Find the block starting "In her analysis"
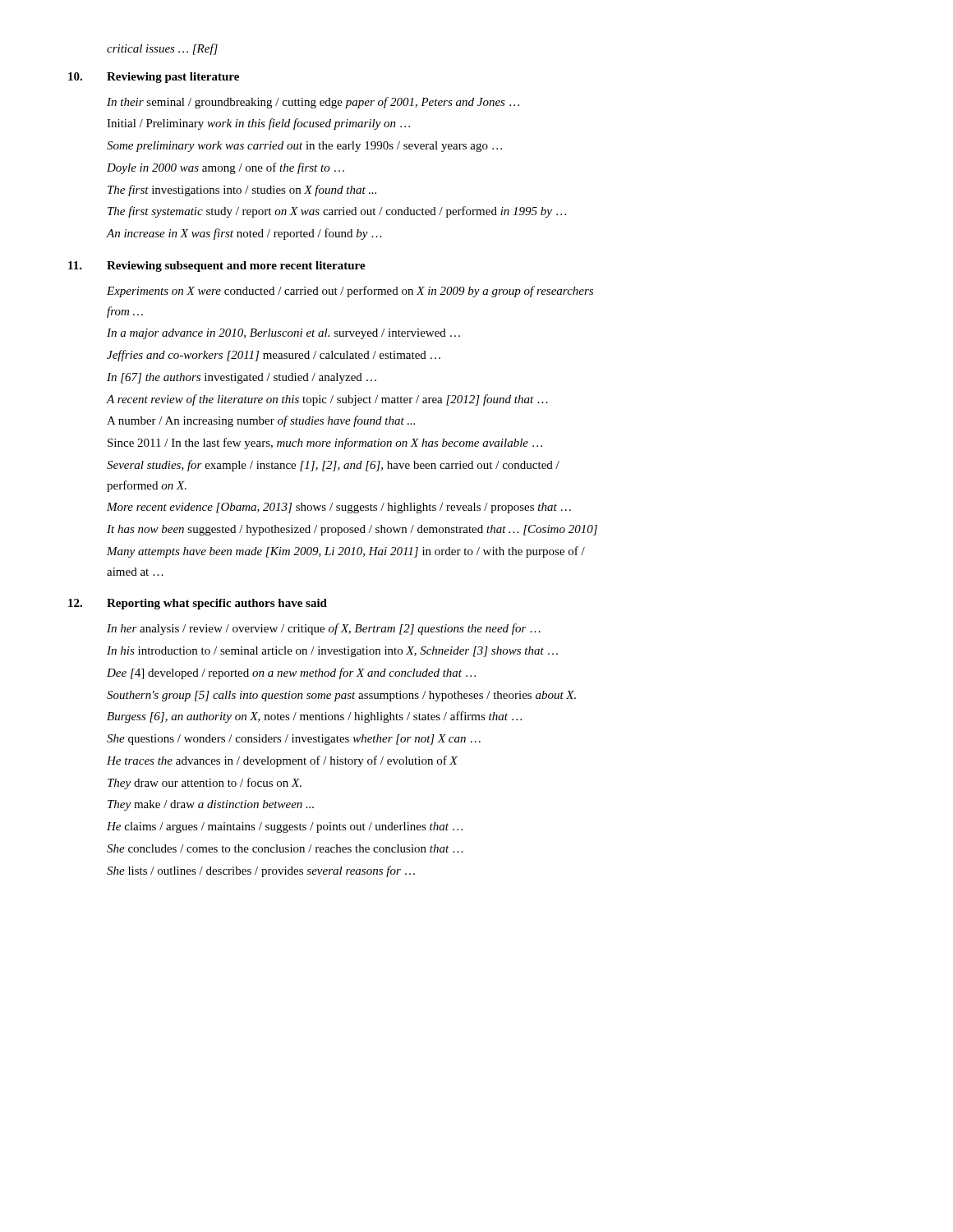Screen dimensions: 1232x953 (x=460, y=750)
